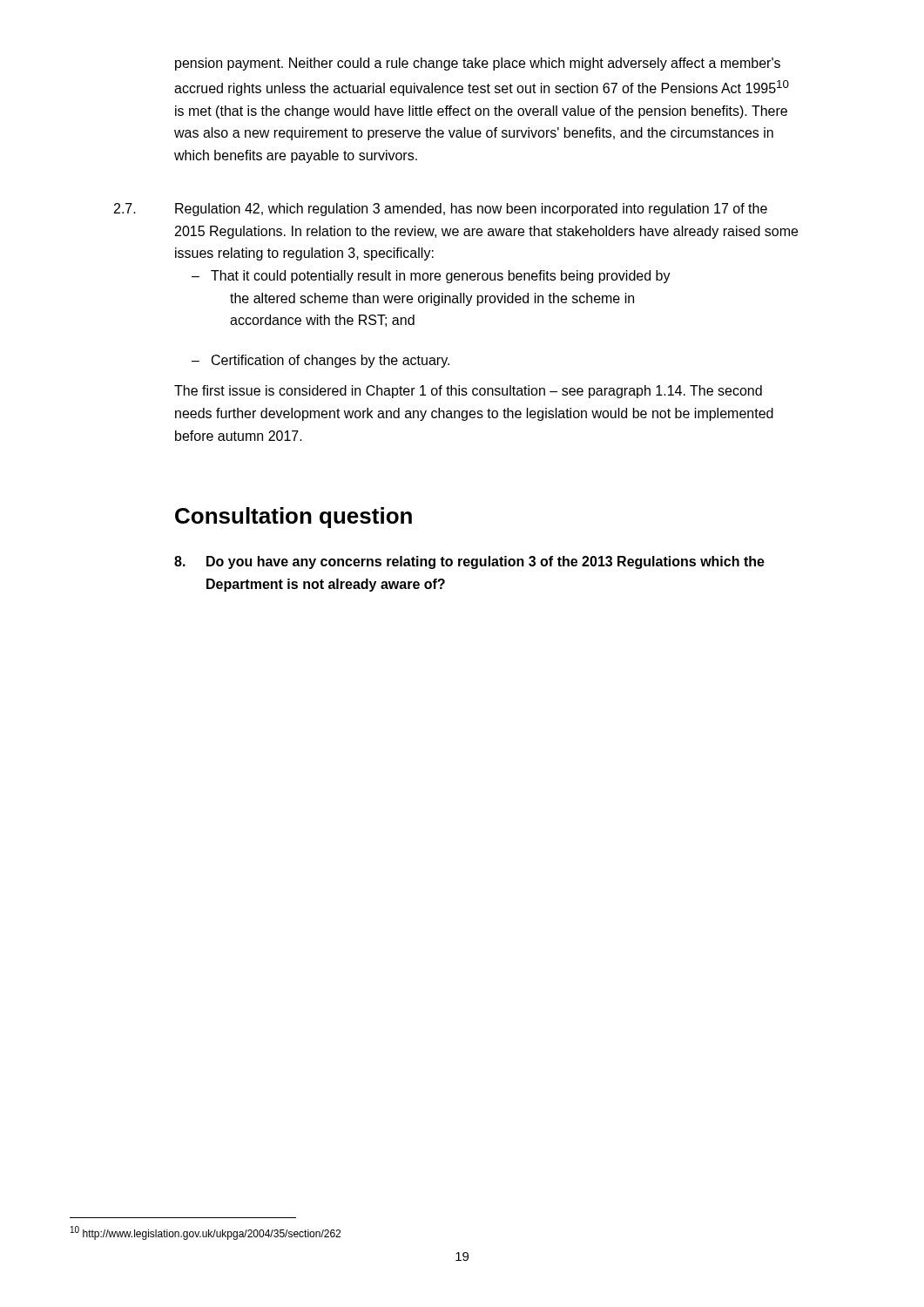Viewport: 924px width, 1307px height.
Task: Click on the text block containing "7. Regulation 42, which regulation 3 amended, has"
Action: point(471,210)
